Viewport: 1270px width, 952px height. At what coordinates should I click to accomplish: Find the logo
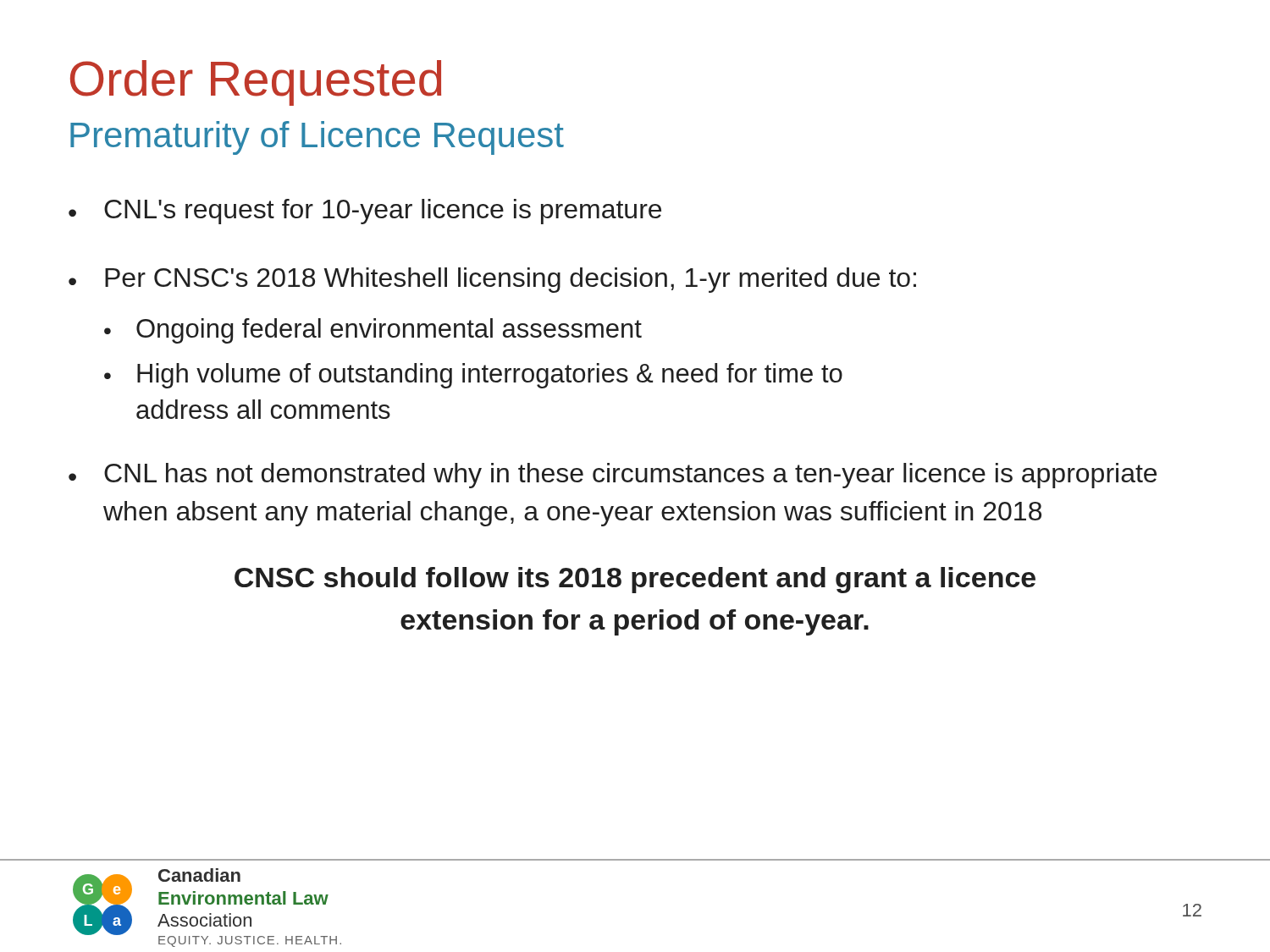click(x=205, y=906)
